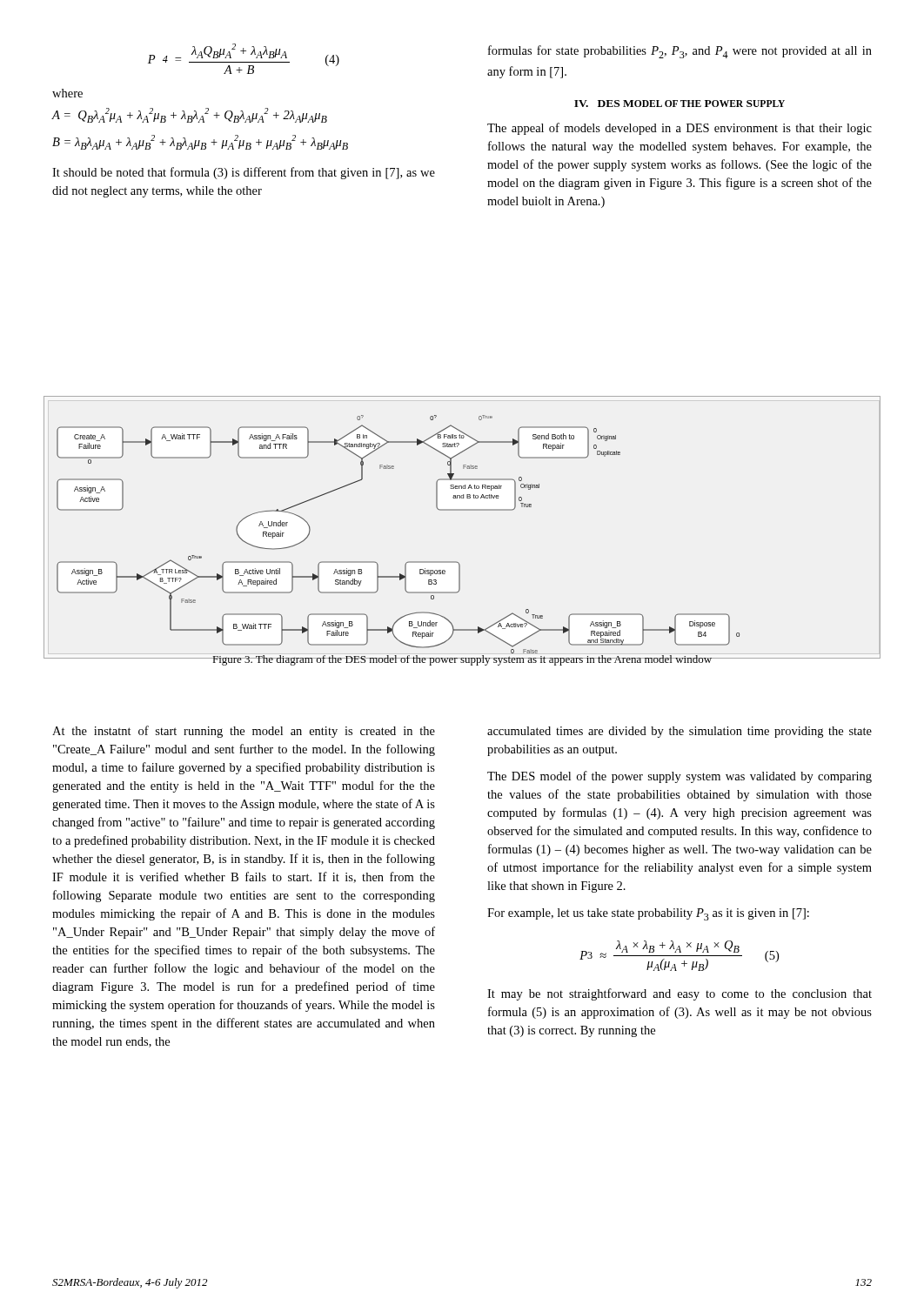
Task: Select the element starting "B = λBλAμA + λAμB2 + λBλAμB"
Action: [200, 142]
